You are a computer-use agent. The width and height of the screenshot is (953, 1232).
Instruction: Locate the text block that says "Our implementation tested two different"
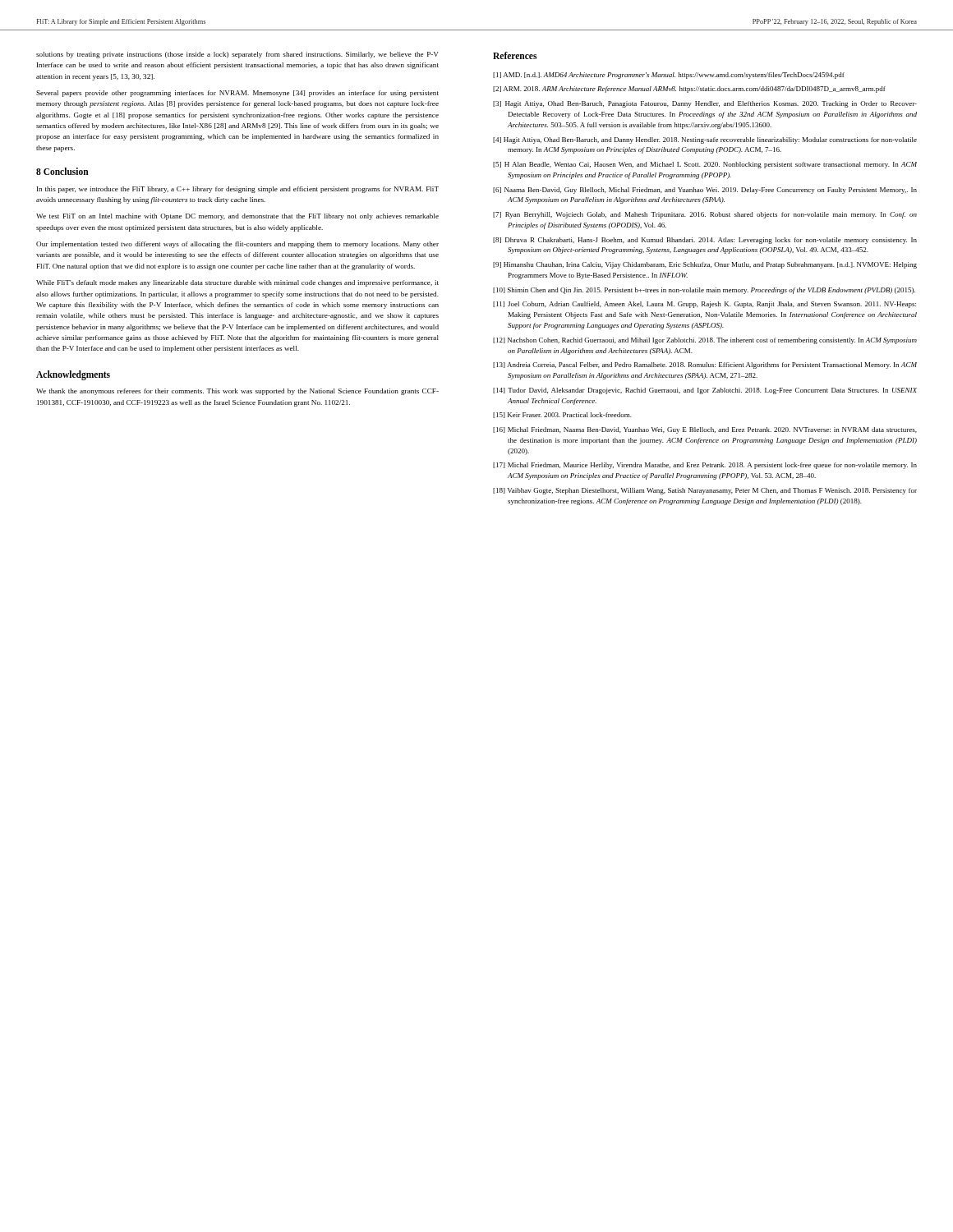coord(237,255)
